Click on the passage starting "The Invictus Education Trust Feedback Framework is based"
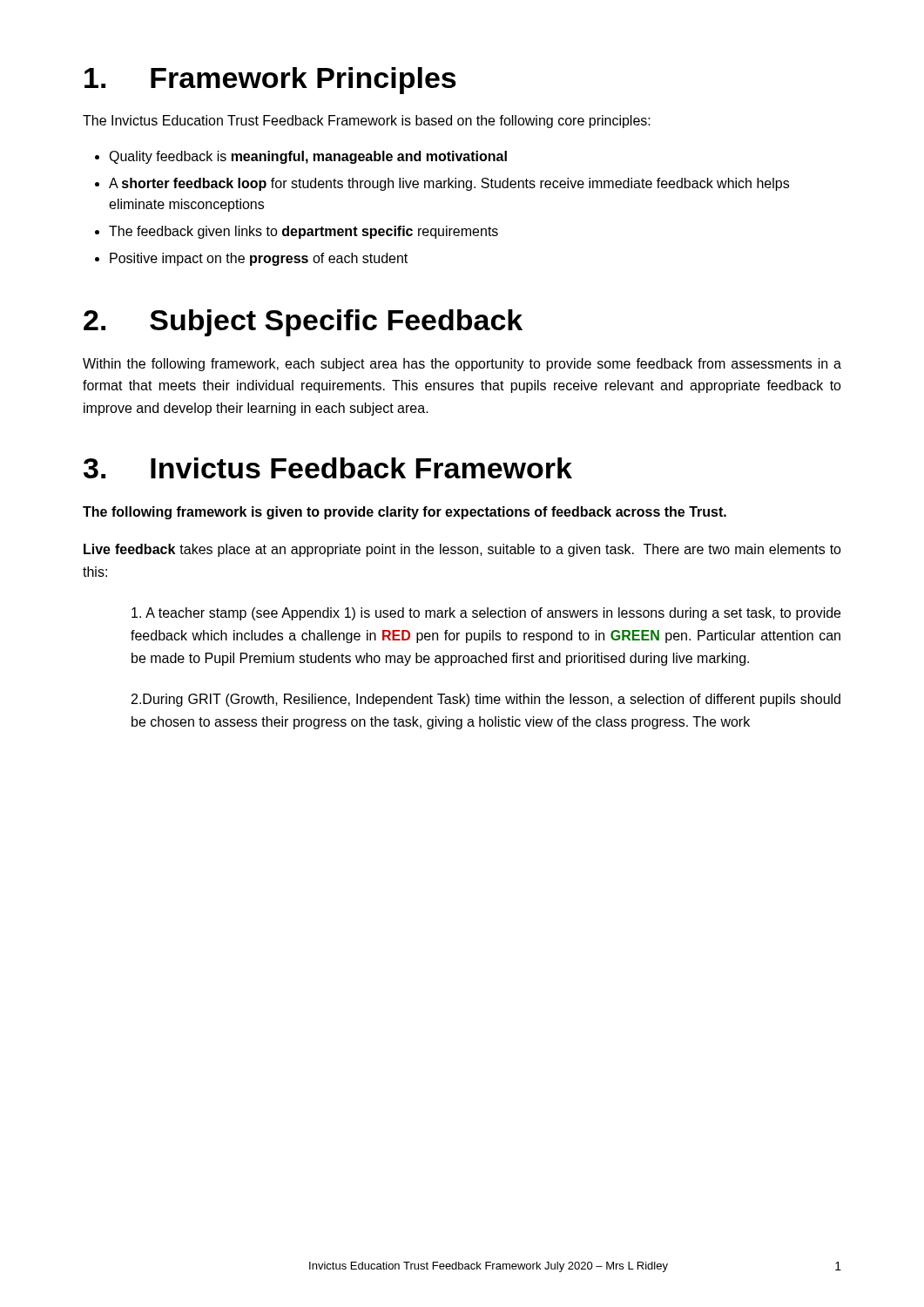 click(x=367, y=121)
